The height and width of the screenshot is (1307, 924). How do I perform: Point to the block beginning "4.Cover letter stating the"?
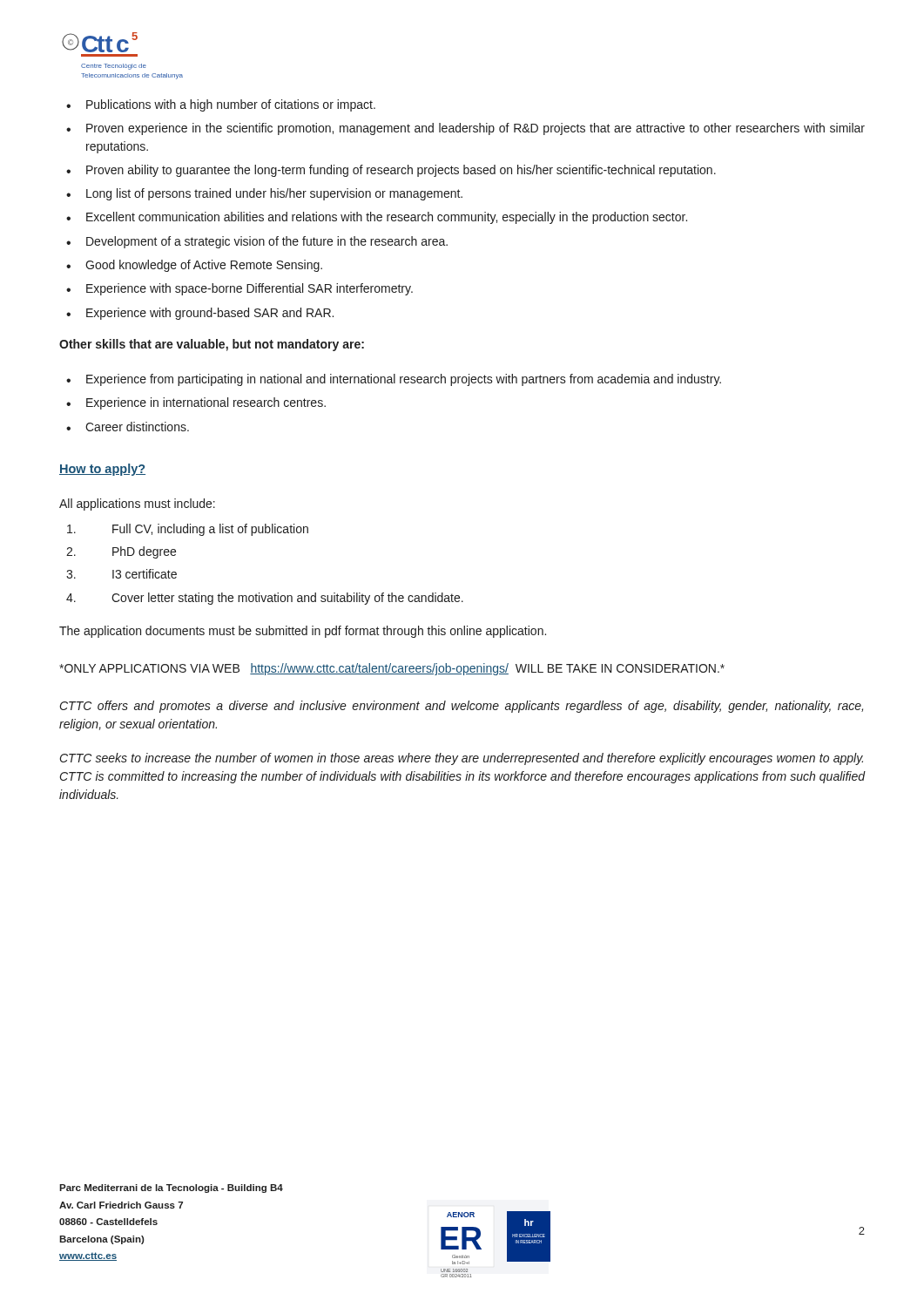point(462,598)
